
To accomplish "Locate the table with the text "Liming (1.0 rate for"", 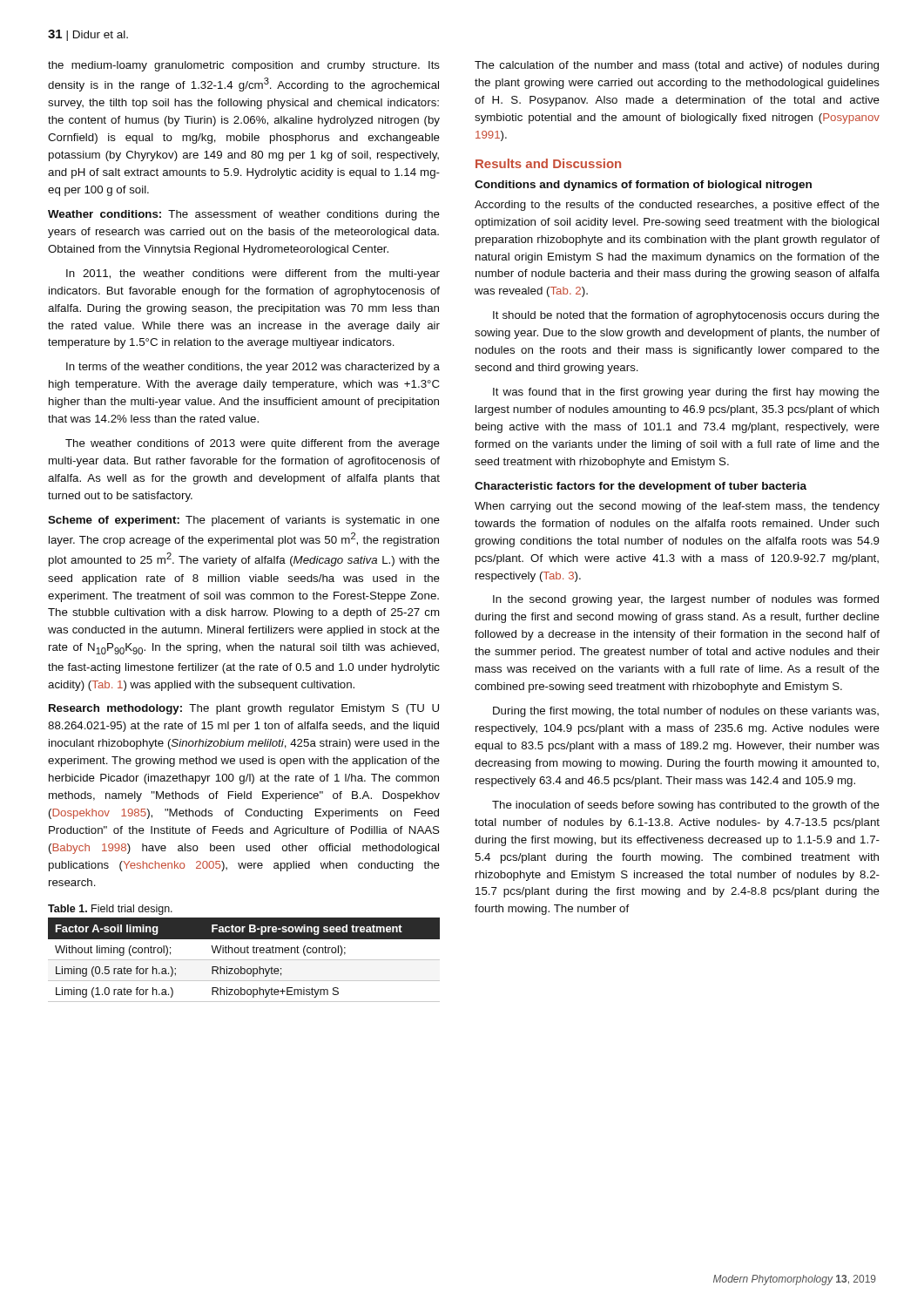I will point(244,960).
